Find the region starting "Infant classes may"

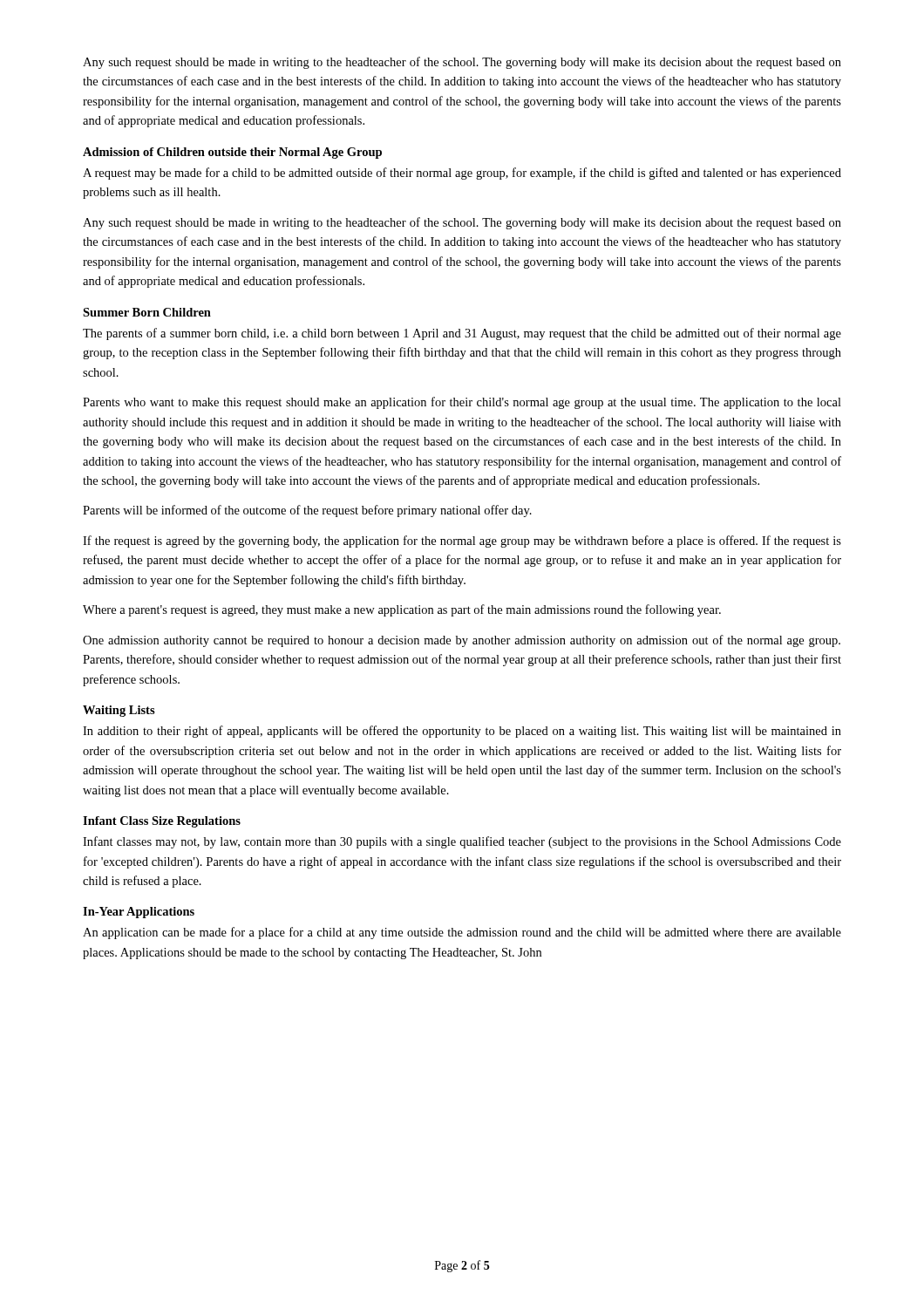pos(462,861)
